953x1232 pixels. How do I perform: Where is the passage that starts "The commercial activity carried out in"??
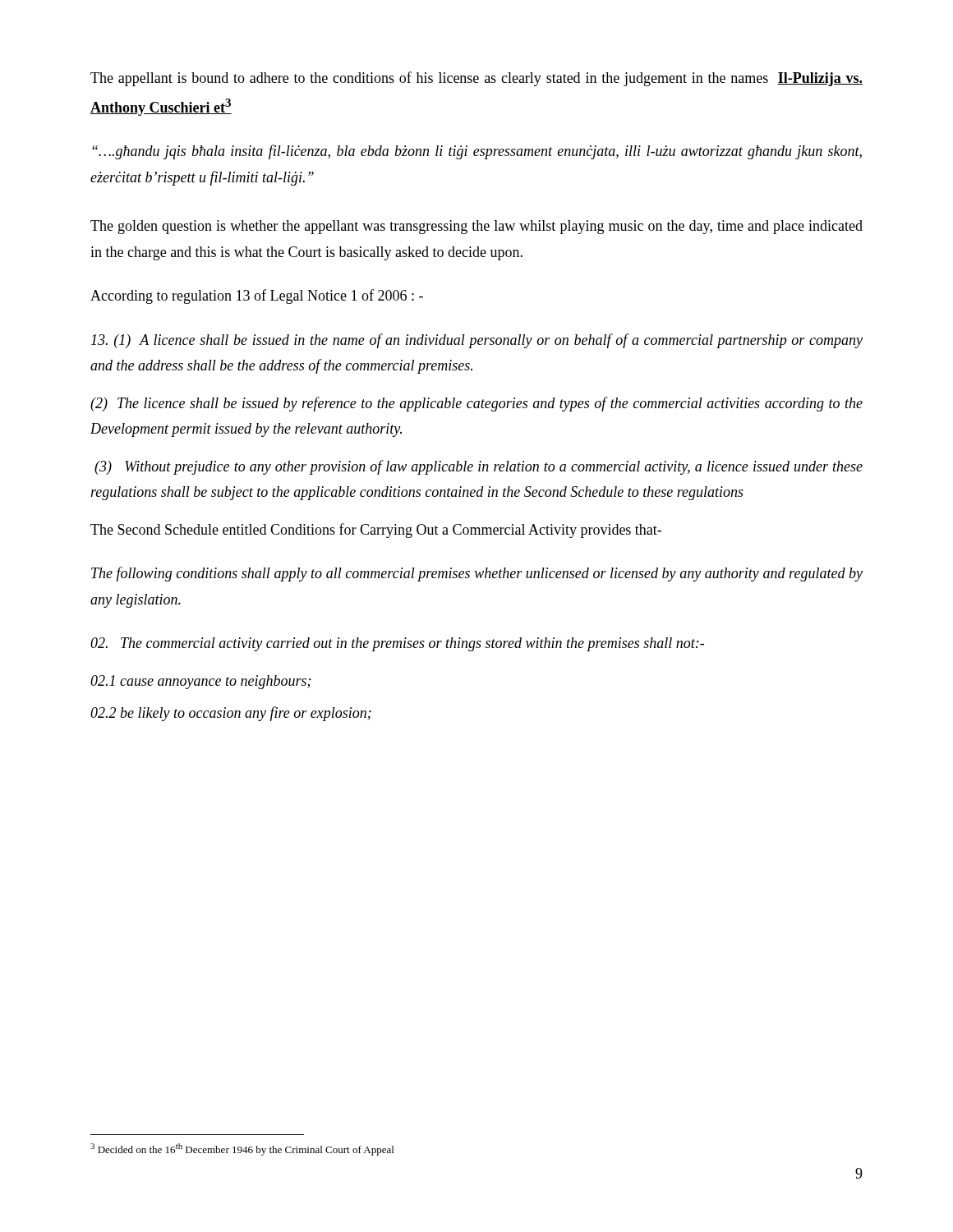point(397,643)
